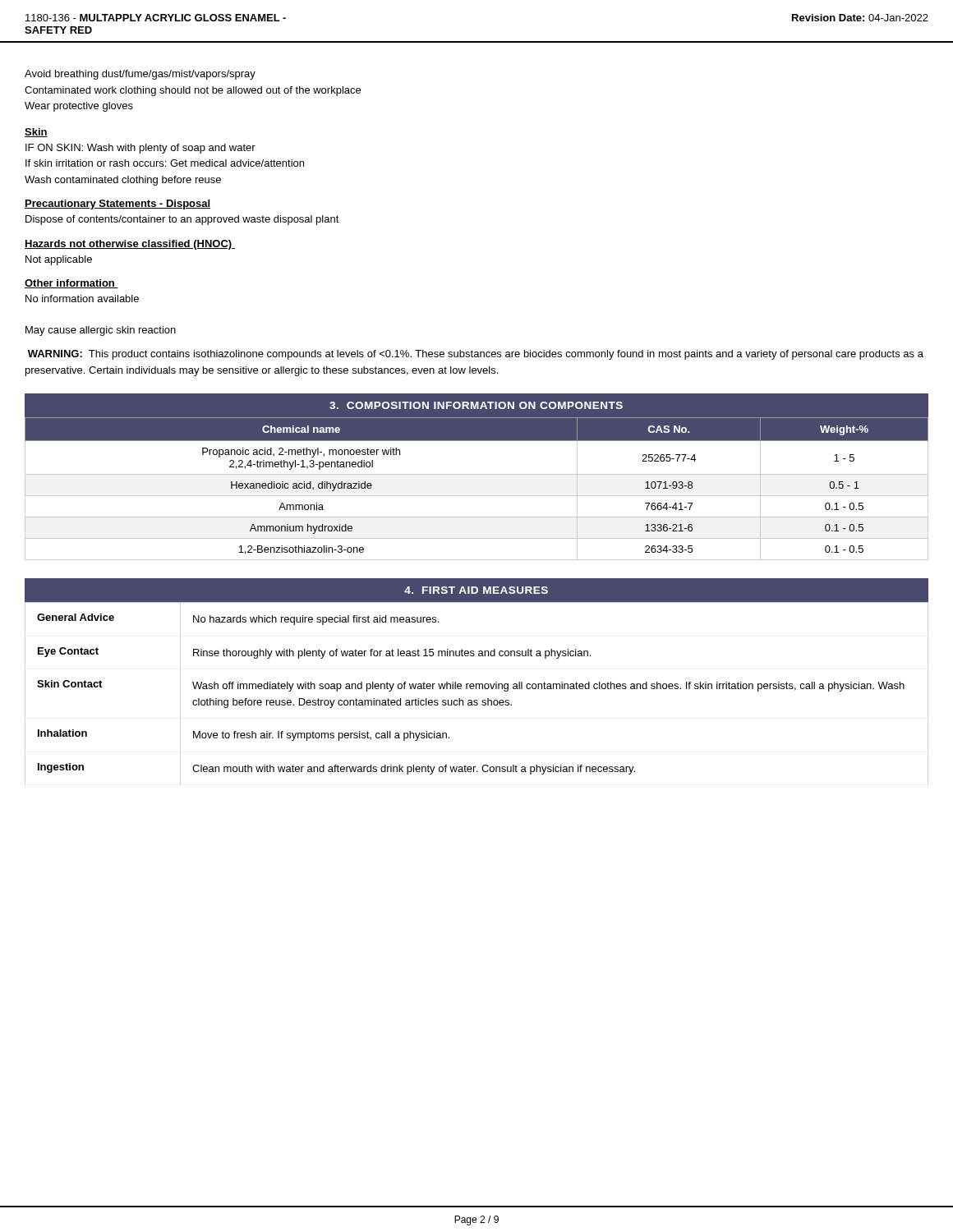Click where it says "Hazards not otherwise classified (HNOC)"
The width and height of the screenshot is (953, 1232).
[130, 243]
